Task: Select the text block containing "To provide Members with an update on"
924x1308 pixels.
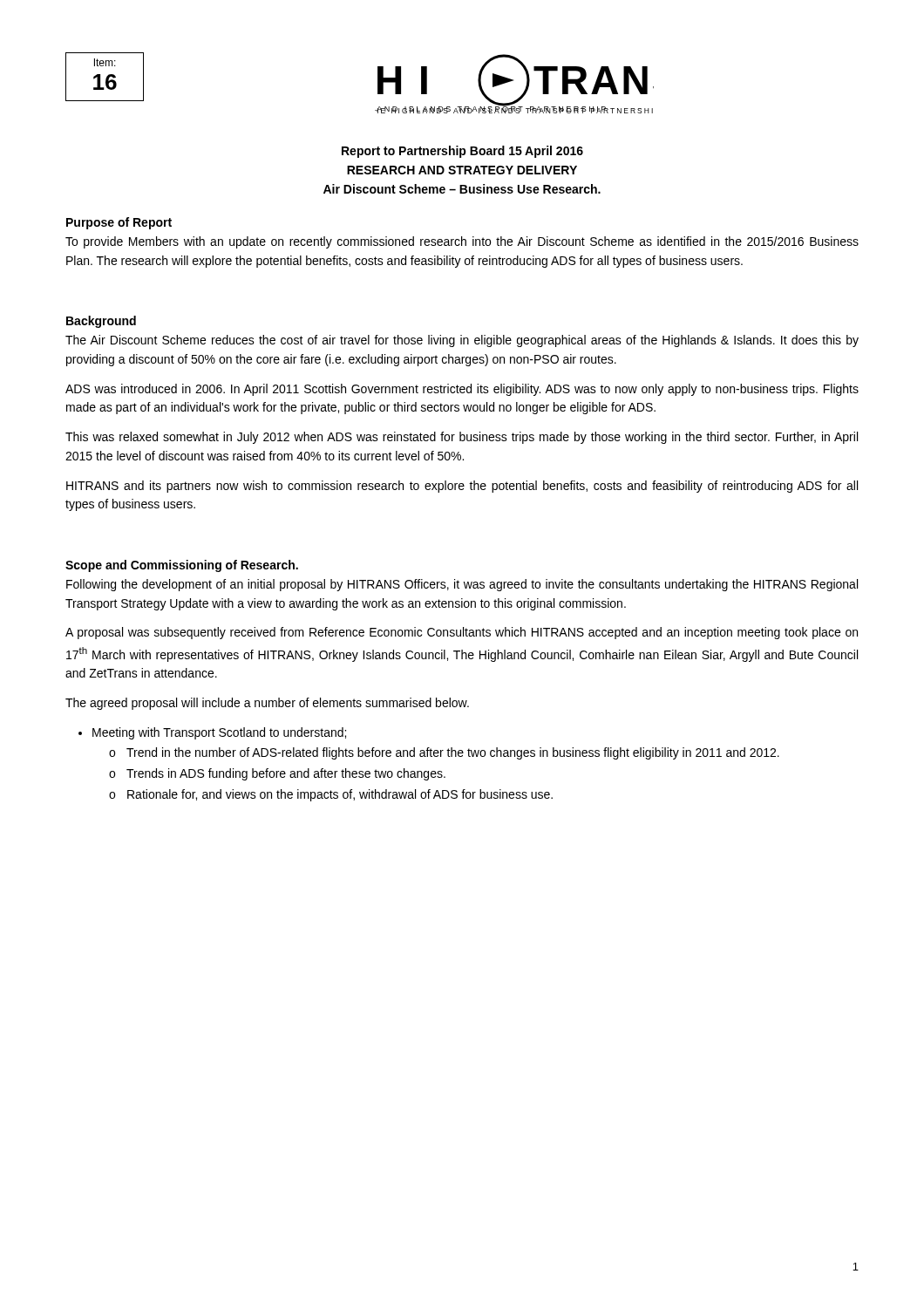Action: (x=462, y=251)
